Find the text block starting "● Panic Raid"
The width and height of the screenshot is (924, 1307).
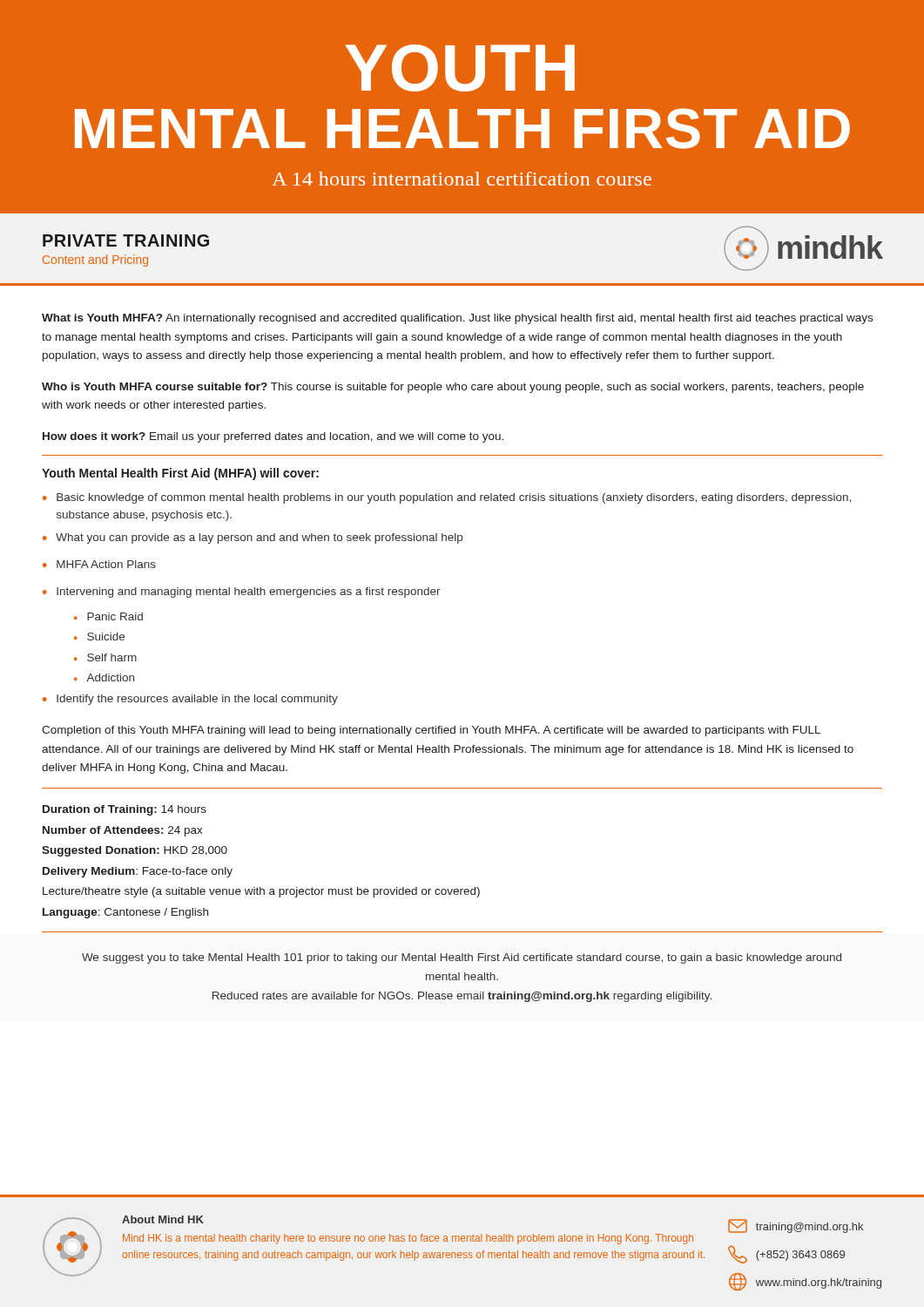pyautogui.click(x=108, y=617)
